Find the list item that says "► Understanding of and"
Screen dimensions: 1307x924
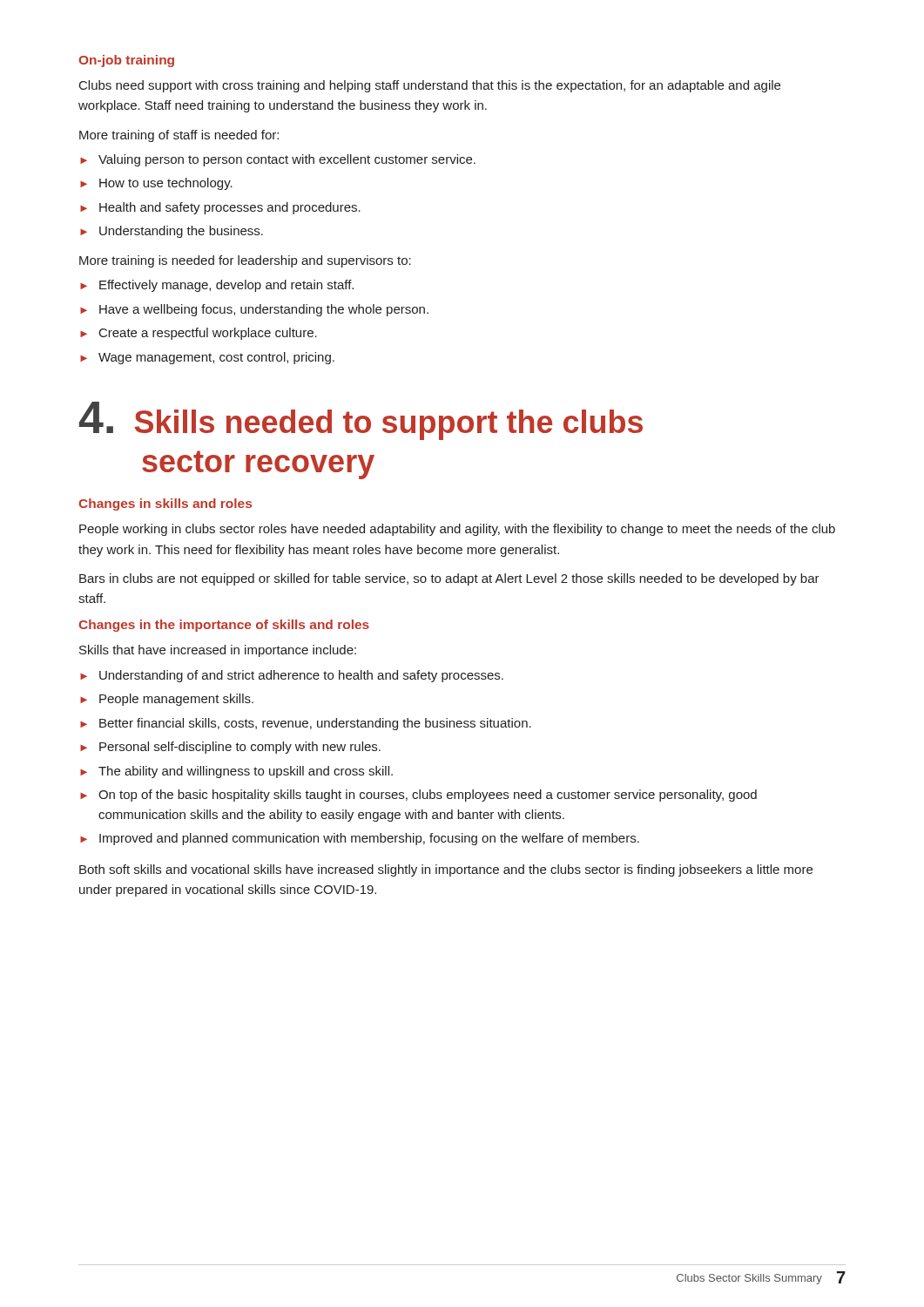point(462,675)
